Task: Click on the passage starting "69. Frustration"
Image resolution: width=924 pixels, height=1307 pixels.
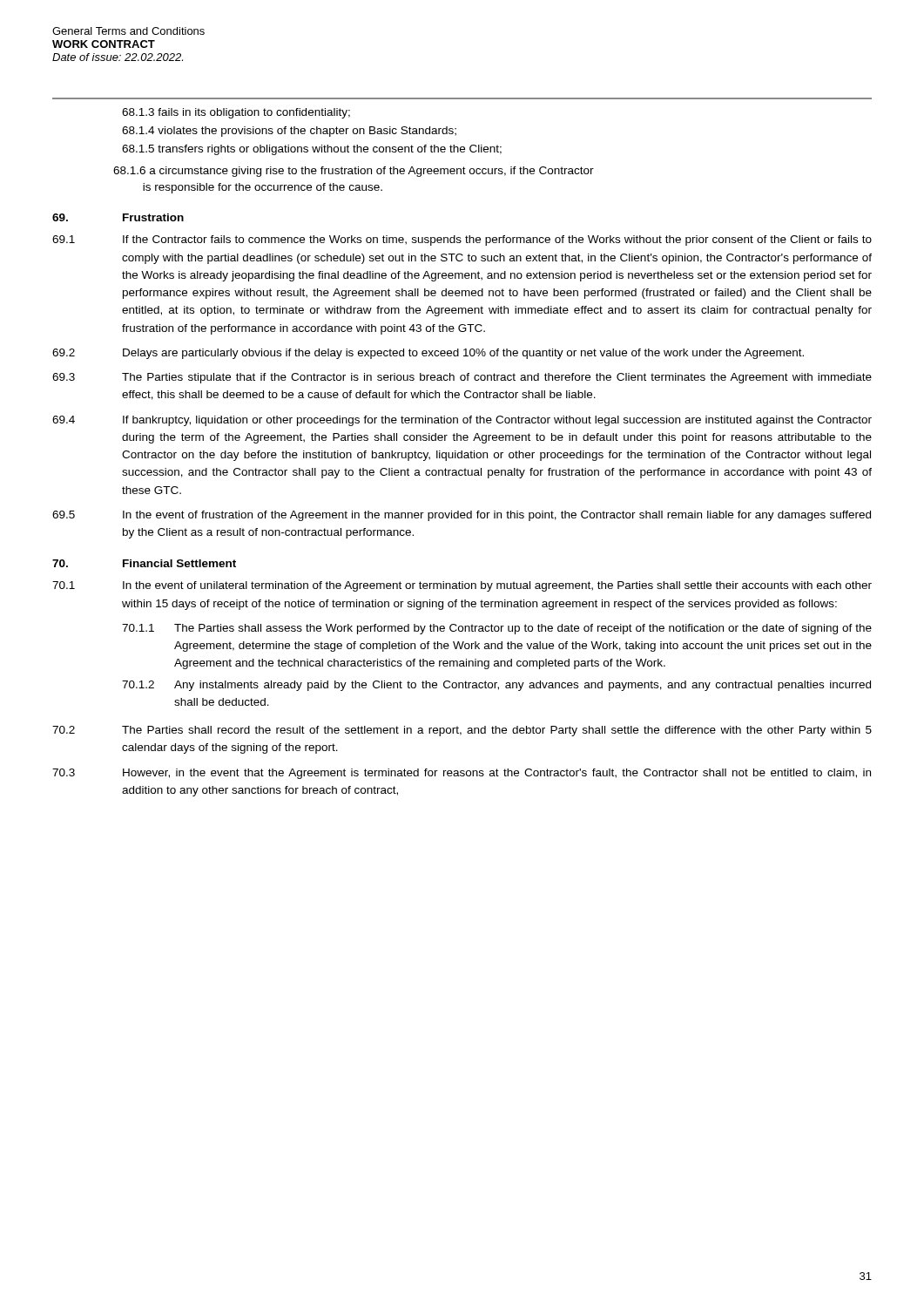Action: click(118, 218)
